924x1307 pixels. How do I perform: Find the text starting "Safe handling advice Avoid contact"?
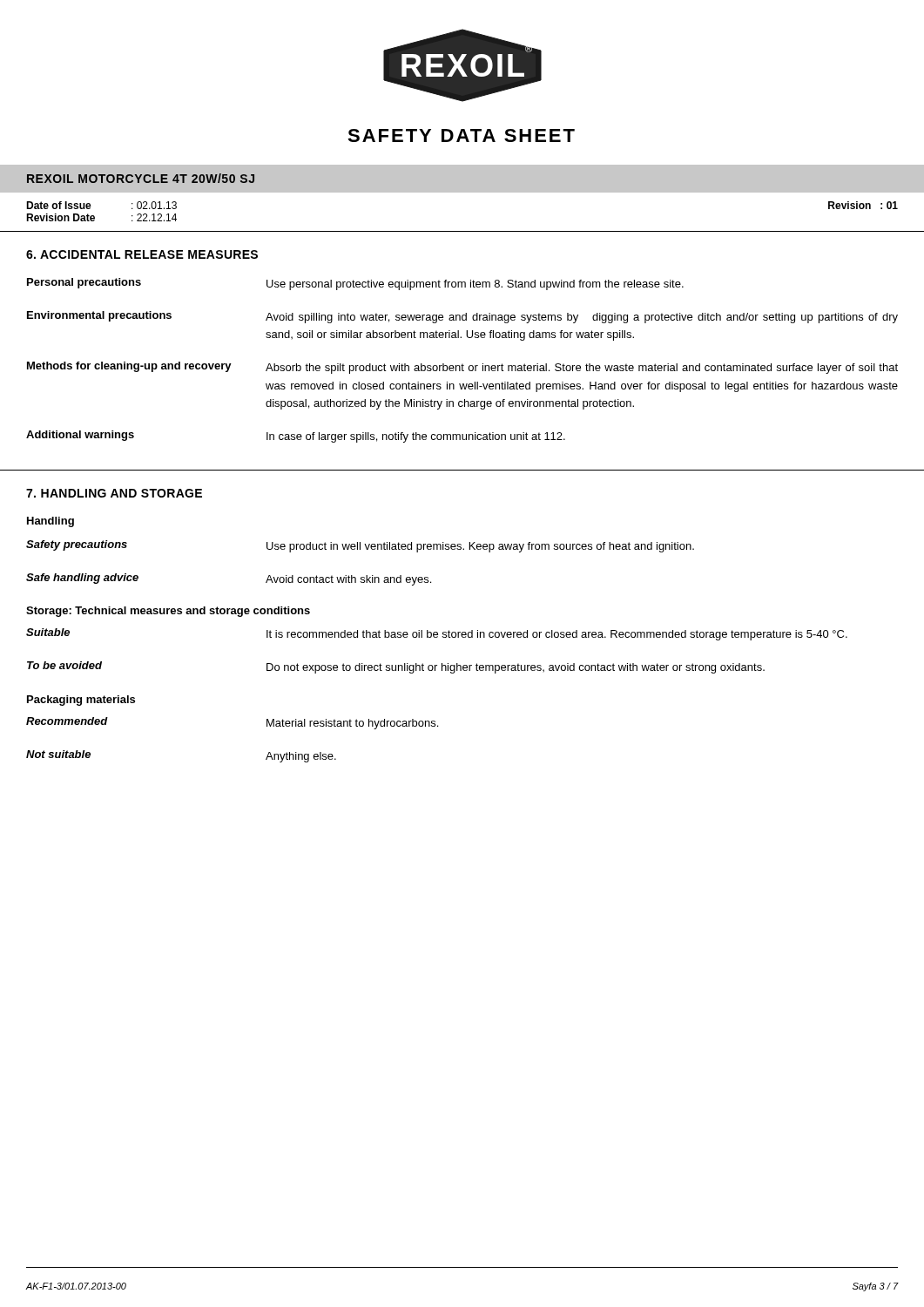76,580
